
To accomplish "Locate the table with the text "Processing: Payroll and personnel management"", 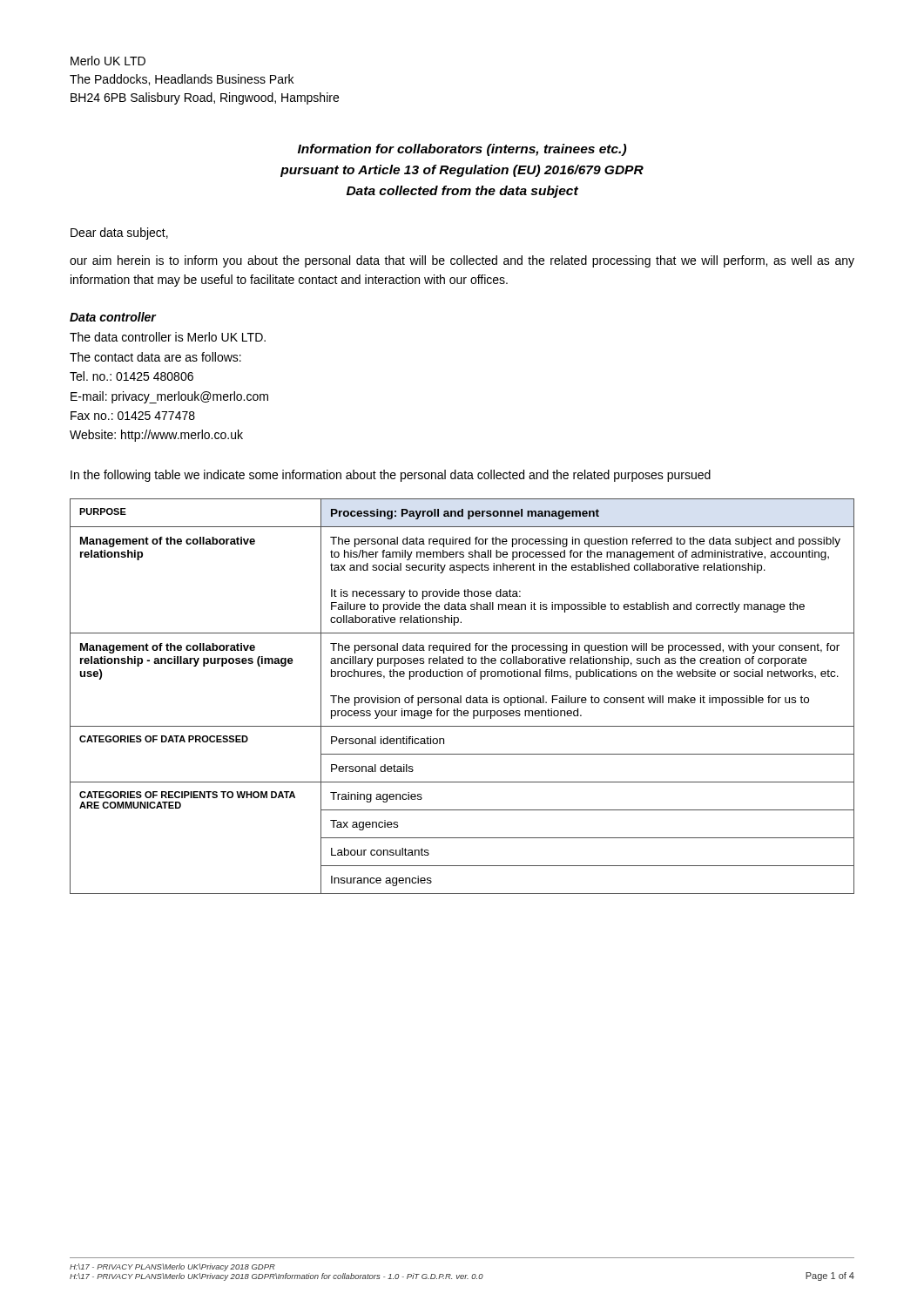I will 462,697.
